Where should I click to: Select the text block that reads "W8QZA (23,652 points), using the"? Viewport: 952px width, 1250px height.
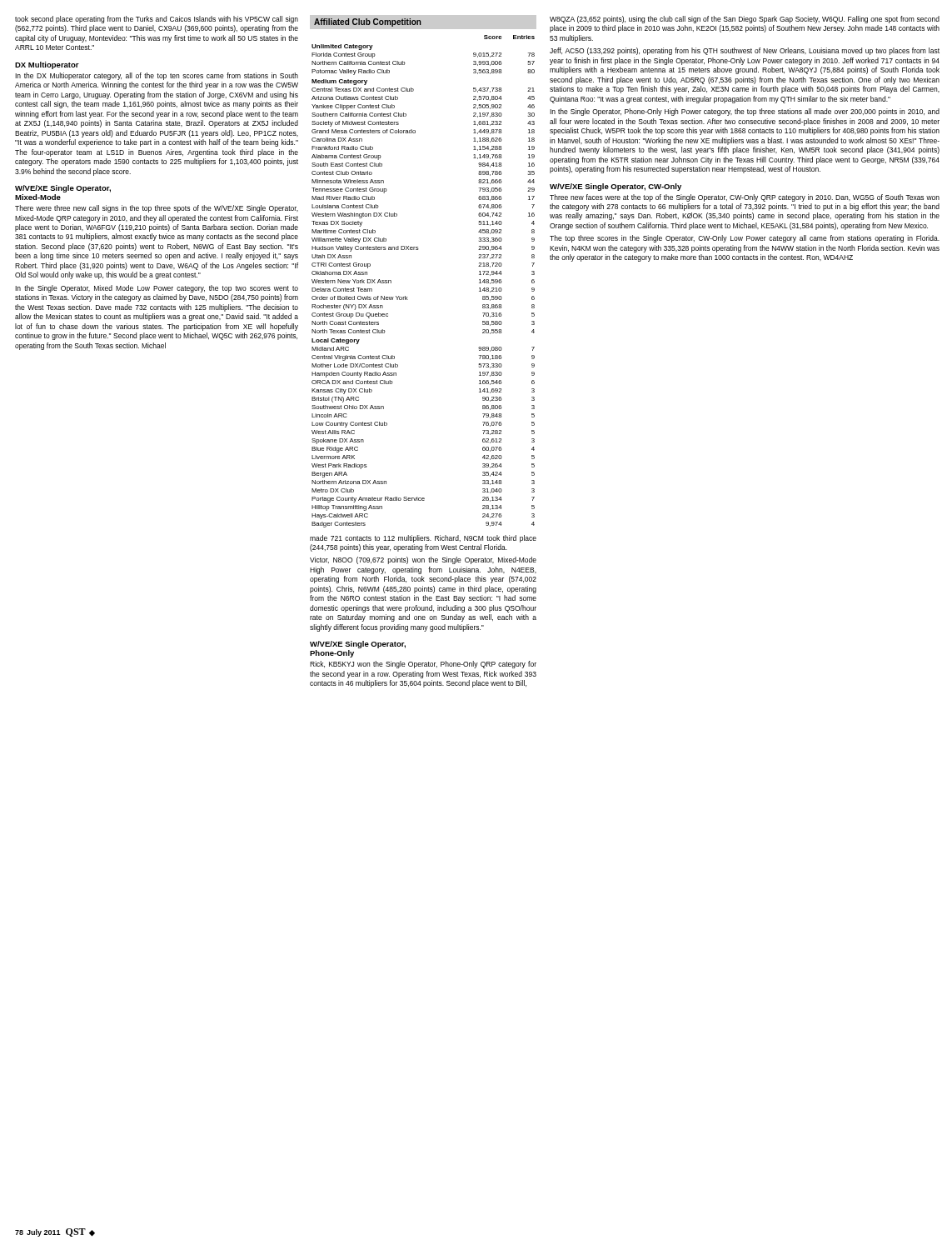745,29
